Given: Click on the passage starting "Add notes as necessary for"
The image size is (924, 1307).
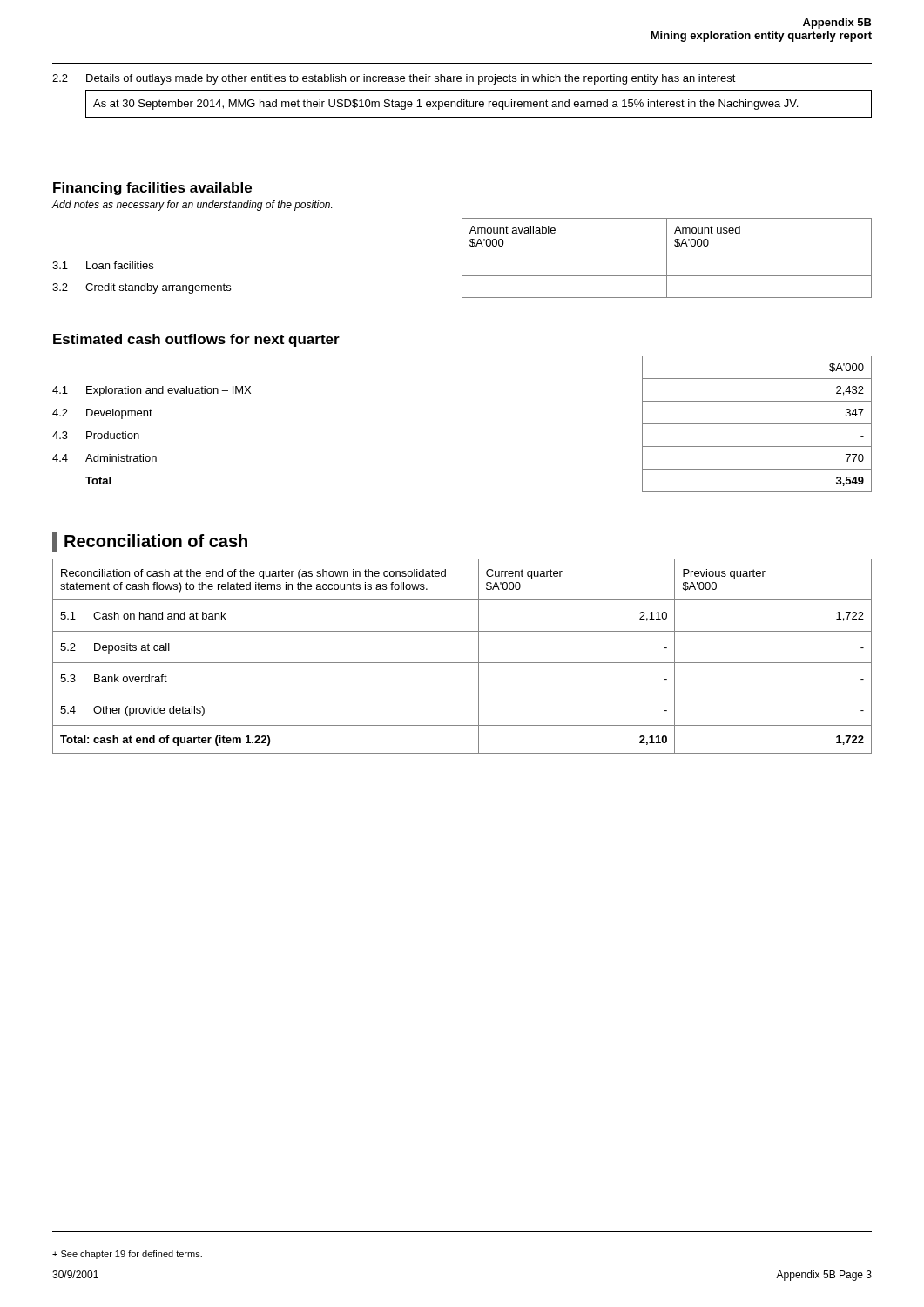Looking at the screenshot, I should 193,205.
